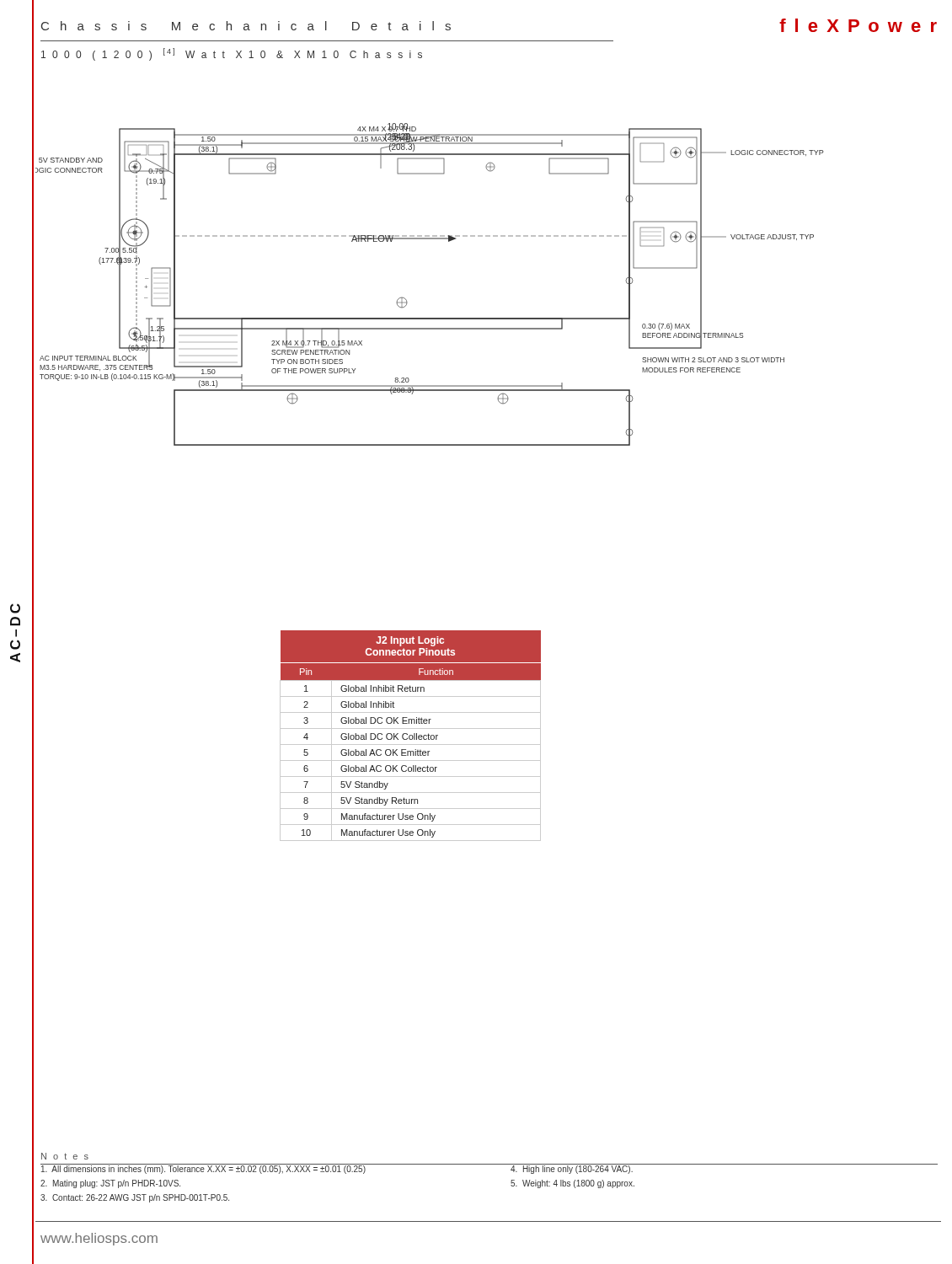Image resolution: width=952 pixels, height=1264 pixels.
Task: Point to the block starting "N o t e s"
Action: [489, 1158]
